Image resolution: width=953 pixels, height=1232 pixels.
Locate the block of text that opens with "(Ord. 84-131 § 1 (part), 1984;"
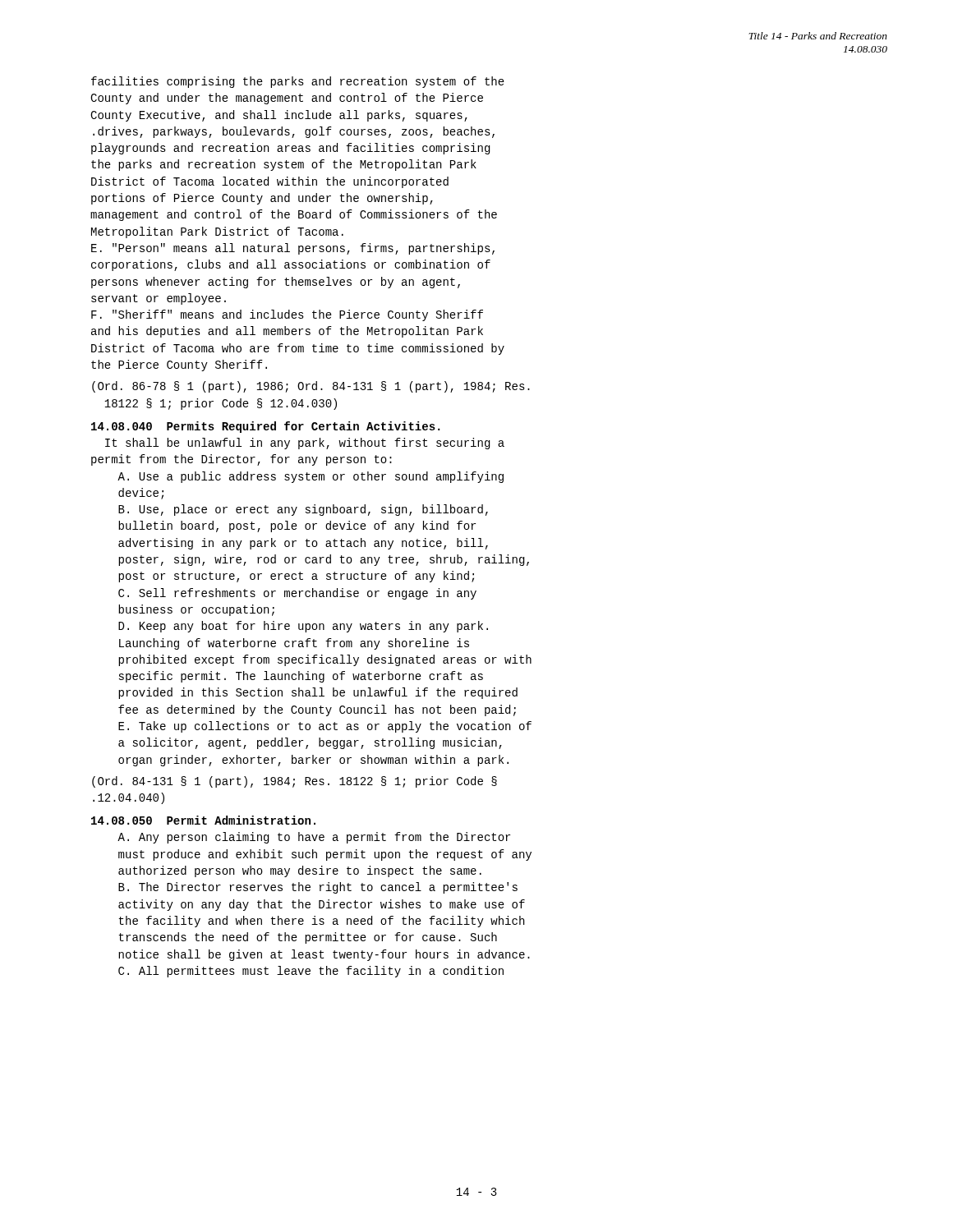pos(485,790)
